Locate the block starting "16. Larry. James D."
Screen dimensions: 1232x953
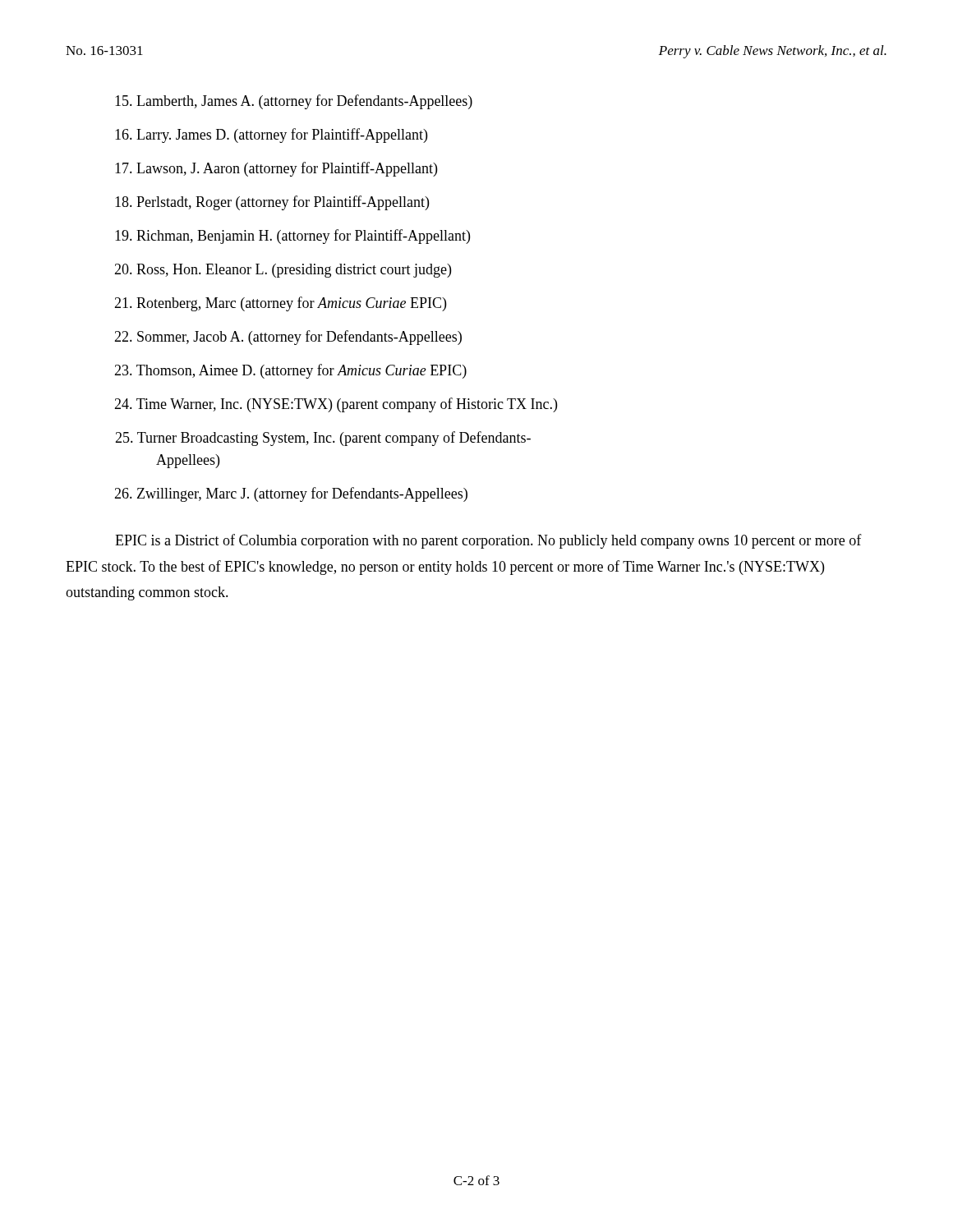tap(271, 135)
